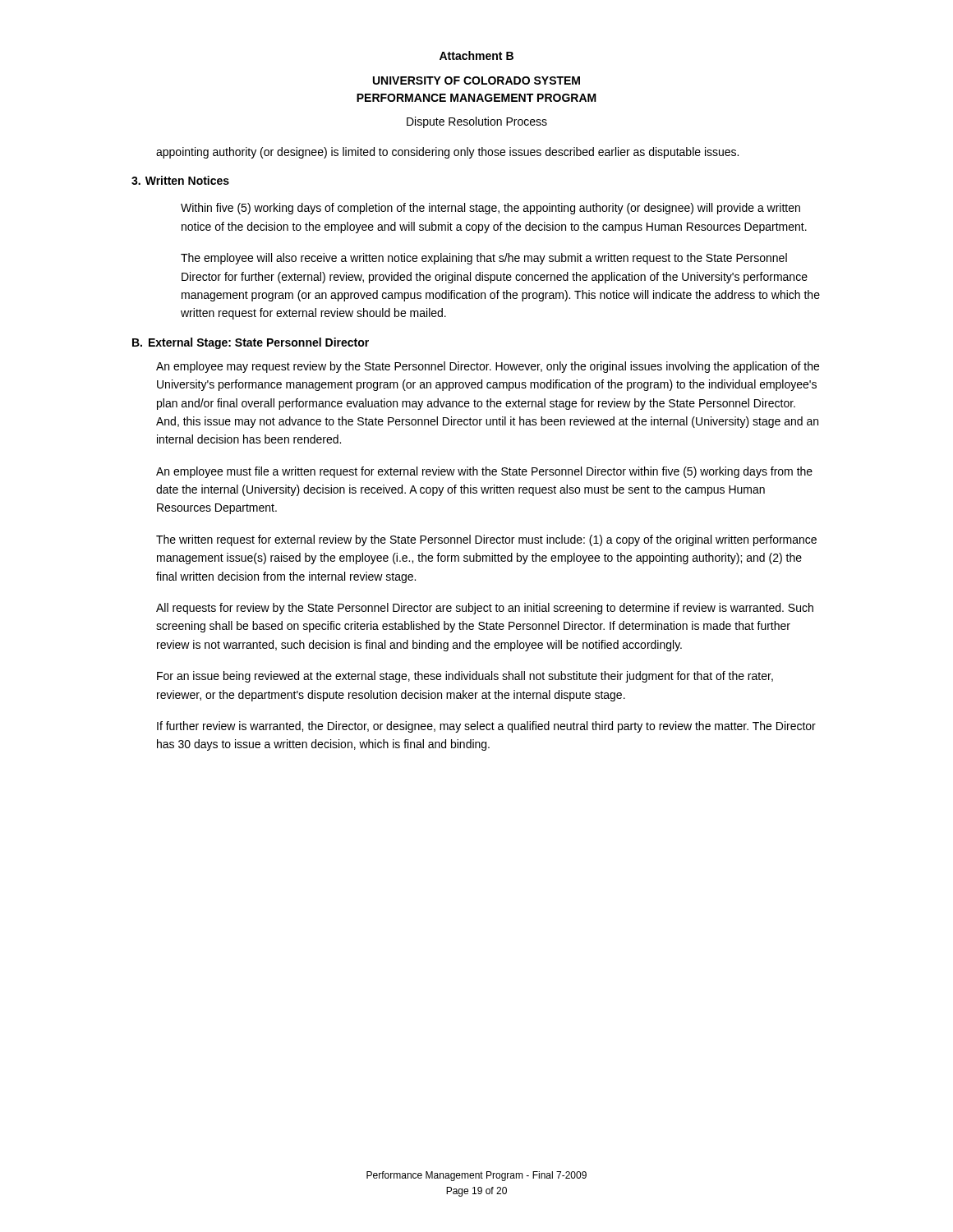Select the section header with the text "UNIVERSITY OF COLORADO SYSTEMPERFORMANCE MANAGEMENT PROGRAM"

(476, 89)
